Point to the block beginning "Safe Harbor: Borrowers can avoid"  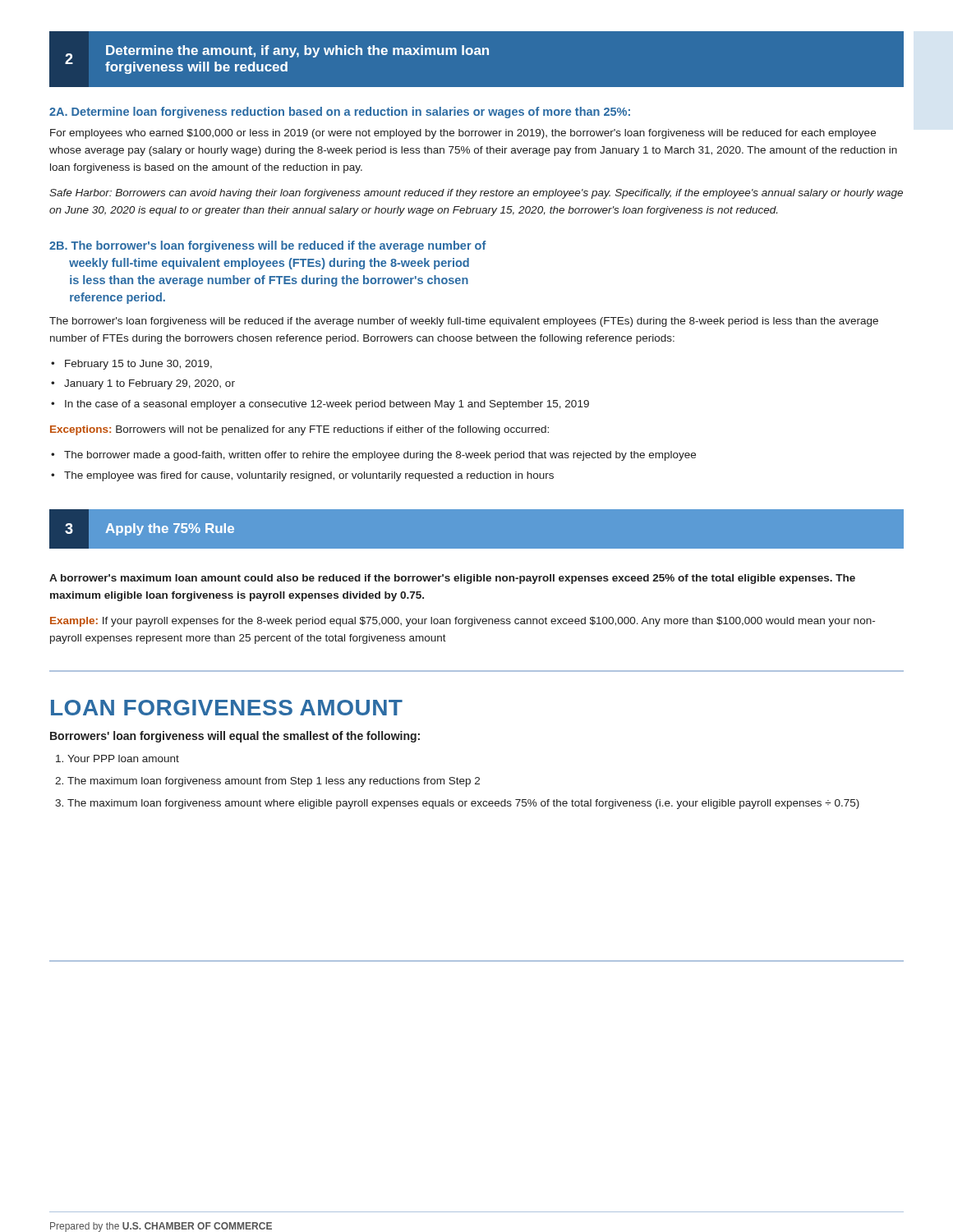(x=476, y=201)
